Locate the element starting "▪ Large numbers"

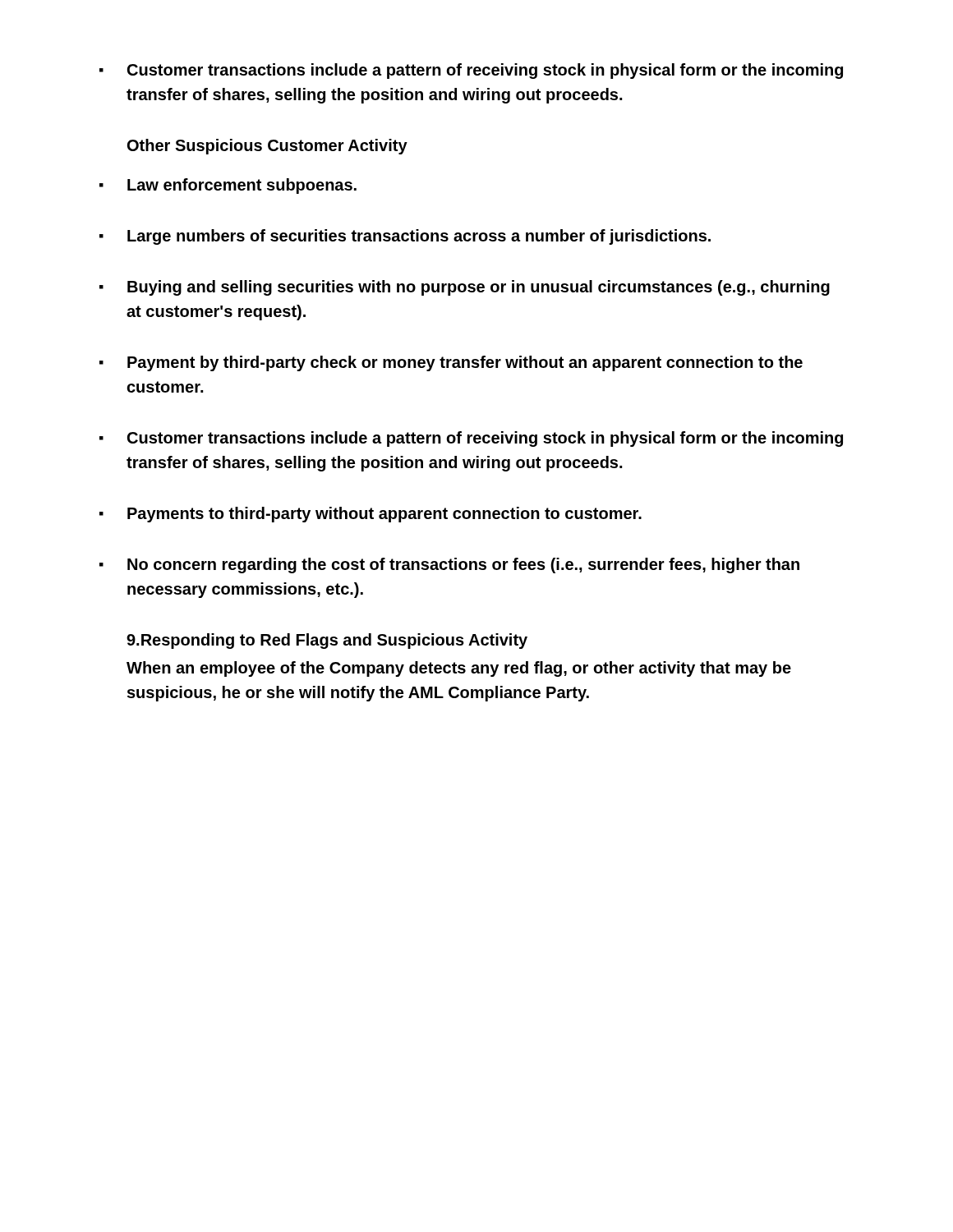405,236
